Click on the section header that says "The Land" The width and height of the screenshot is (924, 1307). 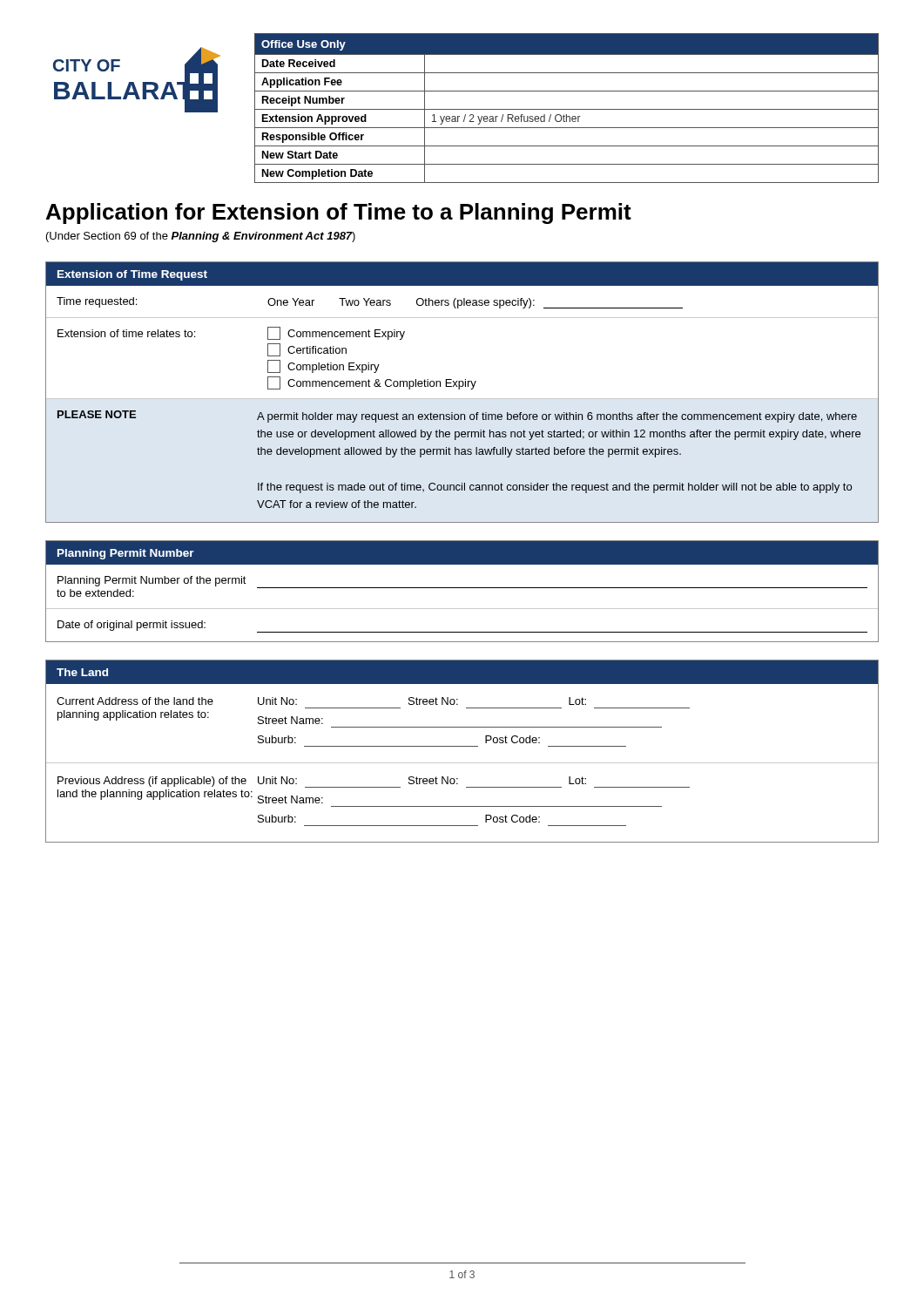83,672
